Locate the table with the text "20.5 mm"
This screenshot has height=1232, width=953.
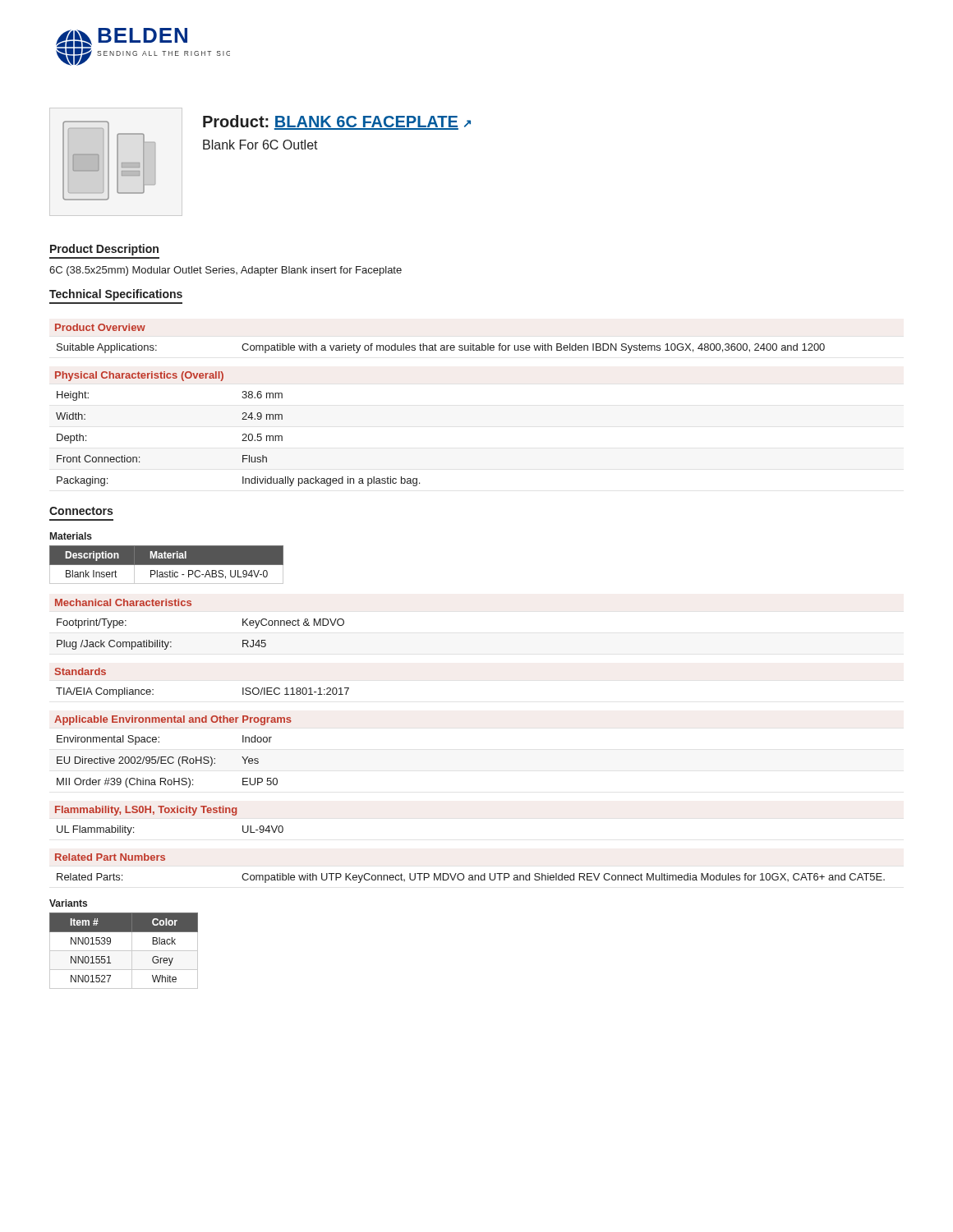tap(476, 437)
